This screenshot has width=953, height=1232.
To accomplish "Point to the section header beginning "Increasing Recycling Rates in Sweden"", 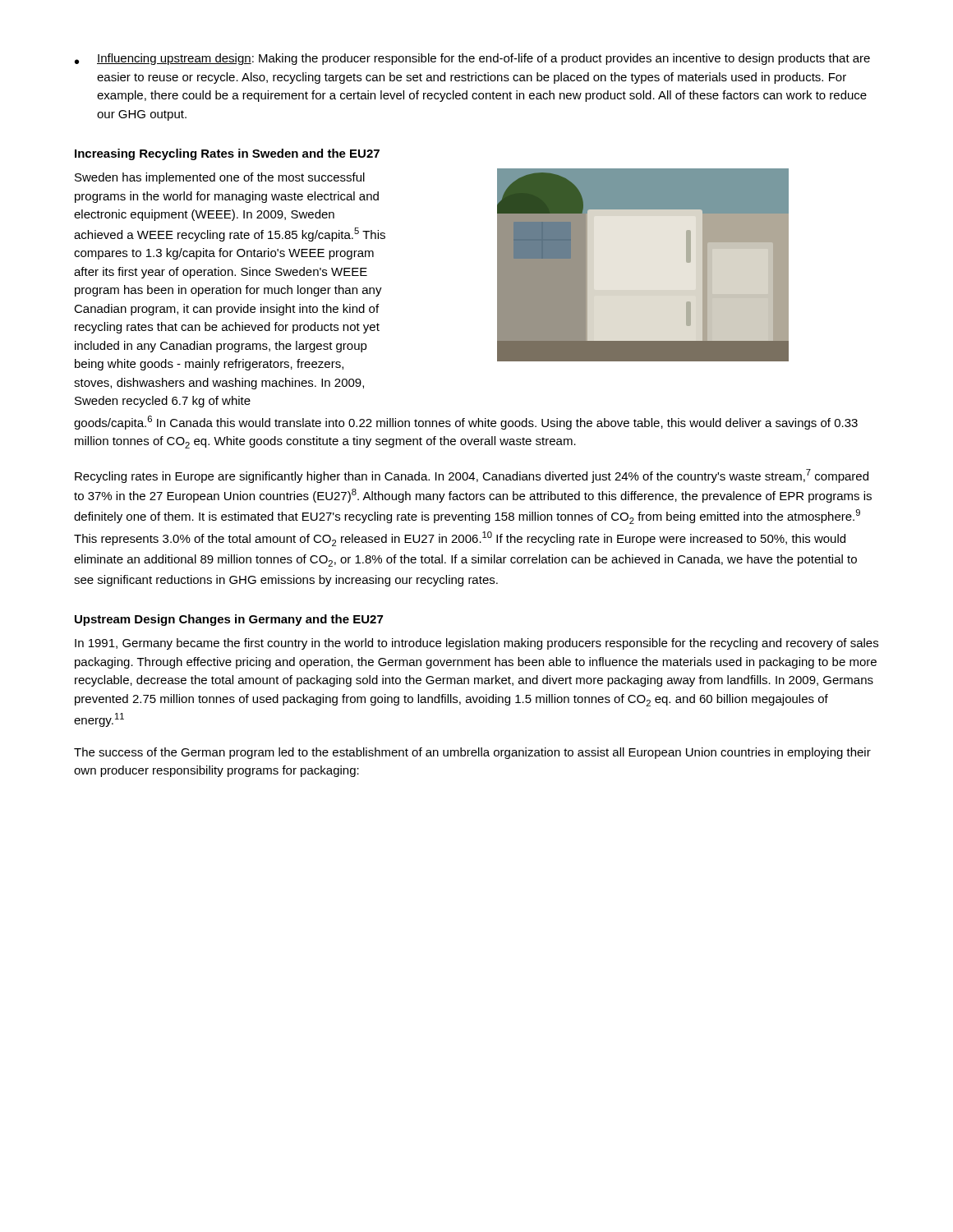I will click(227, 153).
